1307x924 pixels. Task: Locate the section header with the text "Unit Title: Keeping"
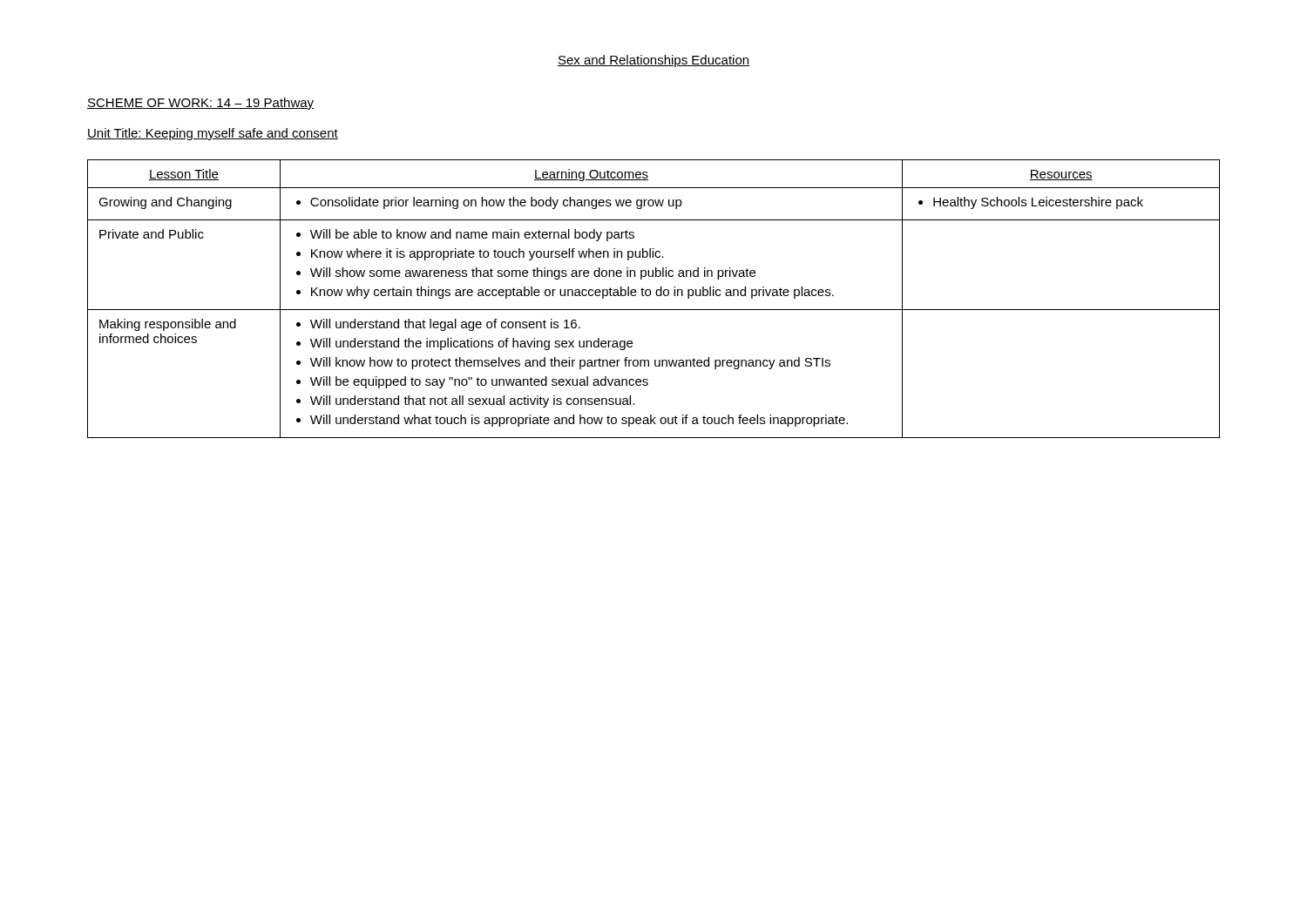[212, 133]
